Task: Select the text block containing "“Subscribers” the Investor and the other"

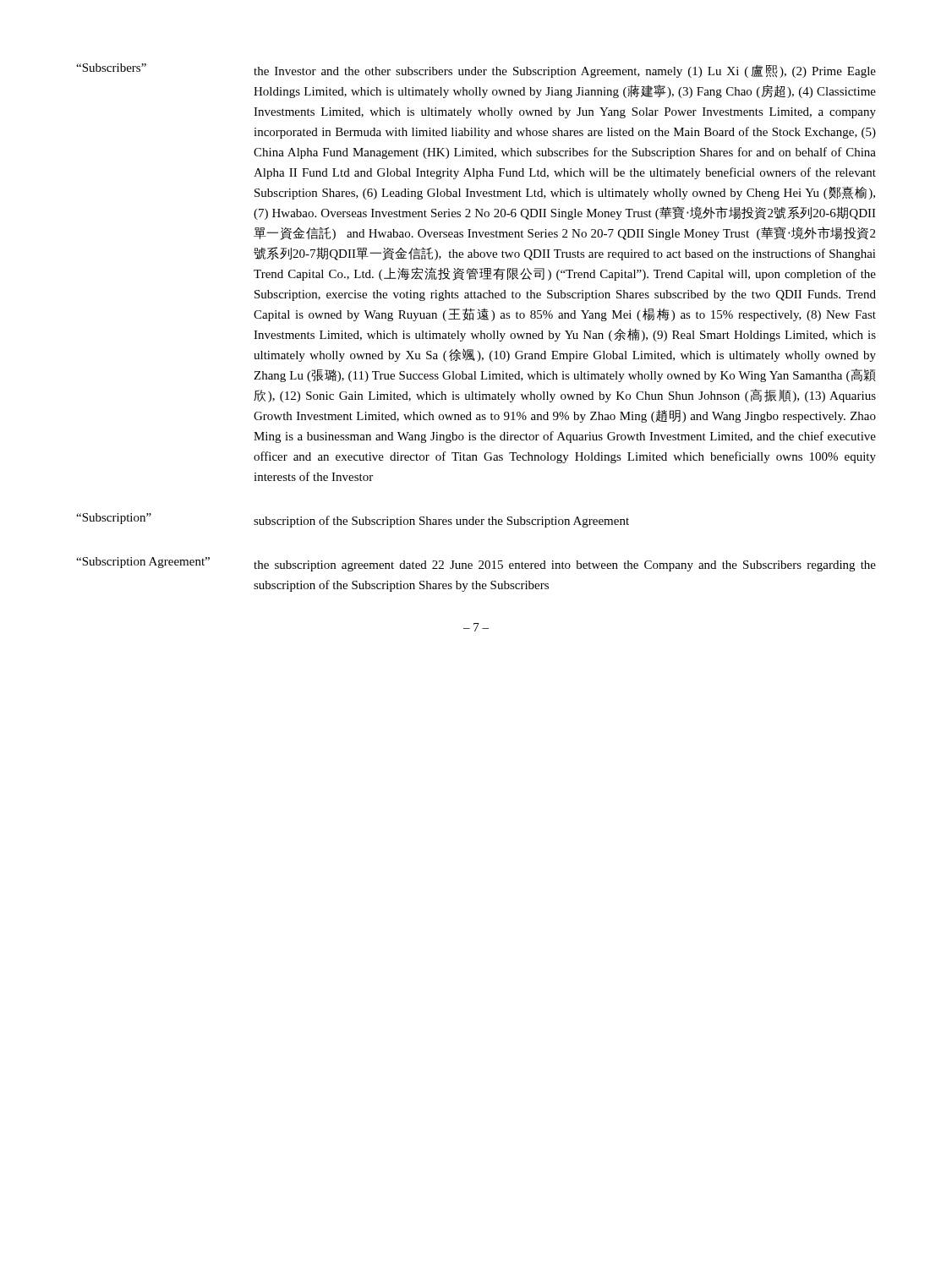Action: tap(476, 274)
